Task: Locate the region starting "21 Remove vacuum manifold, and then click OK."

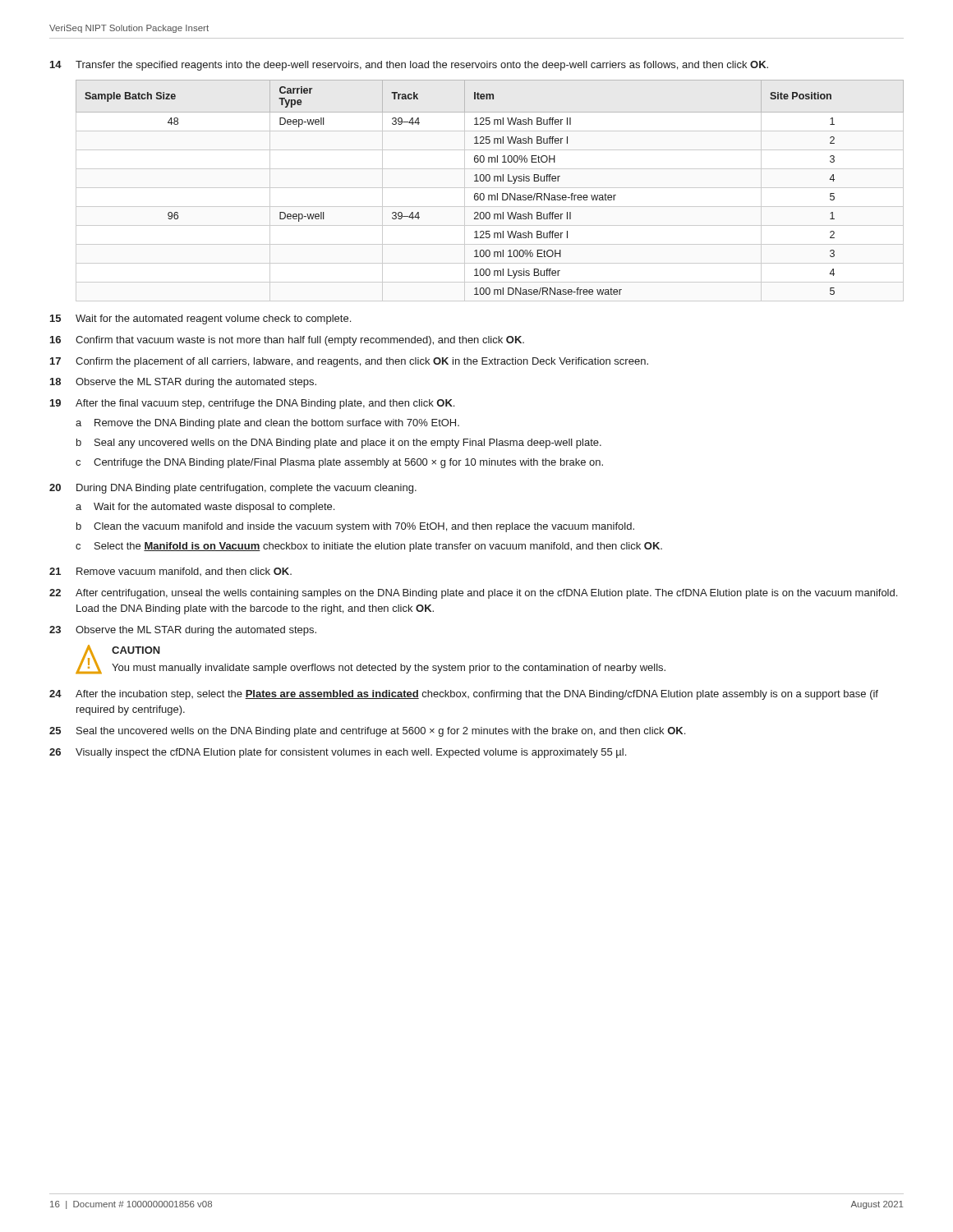Action: [170, 572]
